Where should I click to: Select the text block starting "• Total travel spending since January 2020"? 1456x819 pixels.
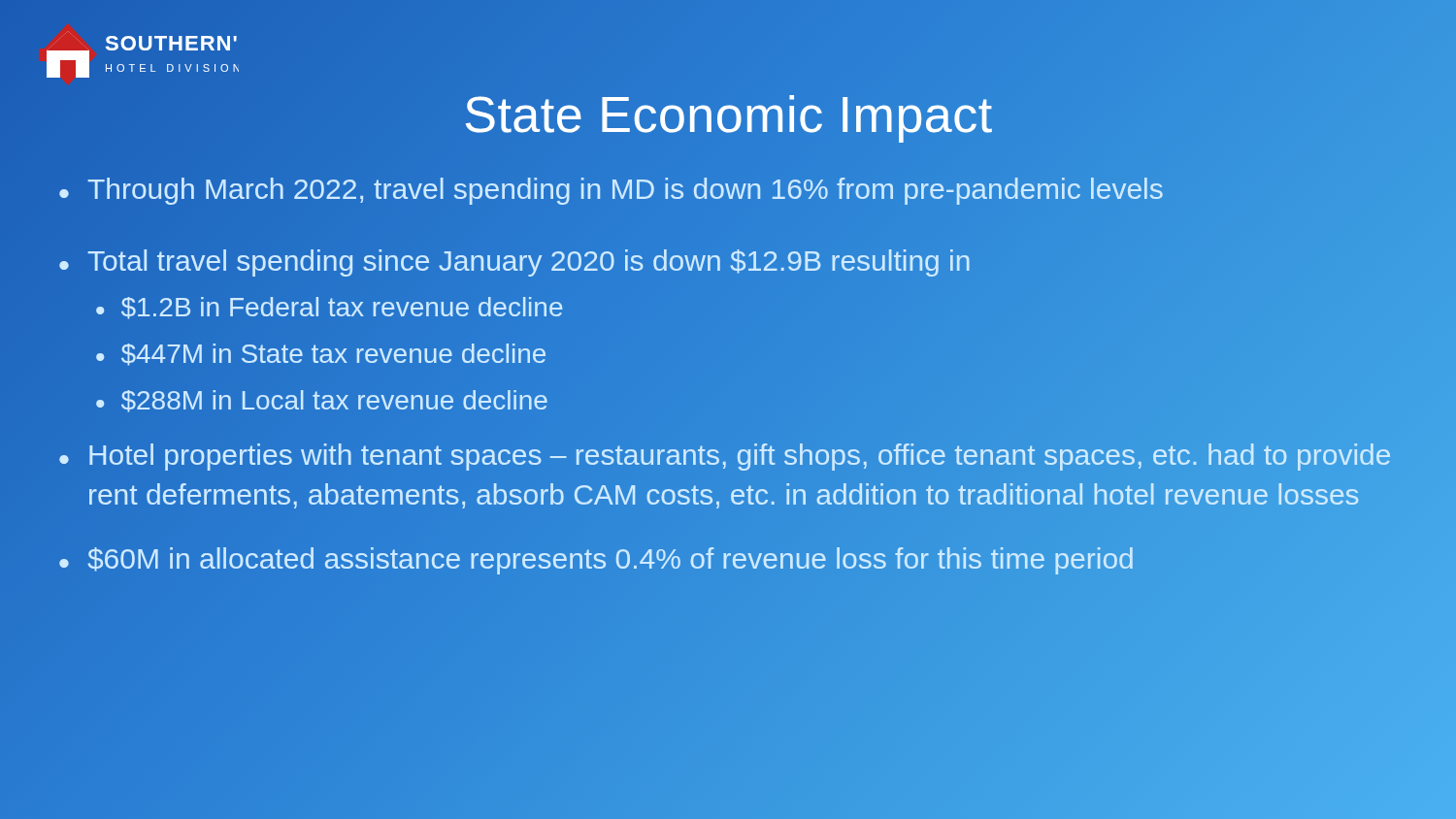pos(514,263)
